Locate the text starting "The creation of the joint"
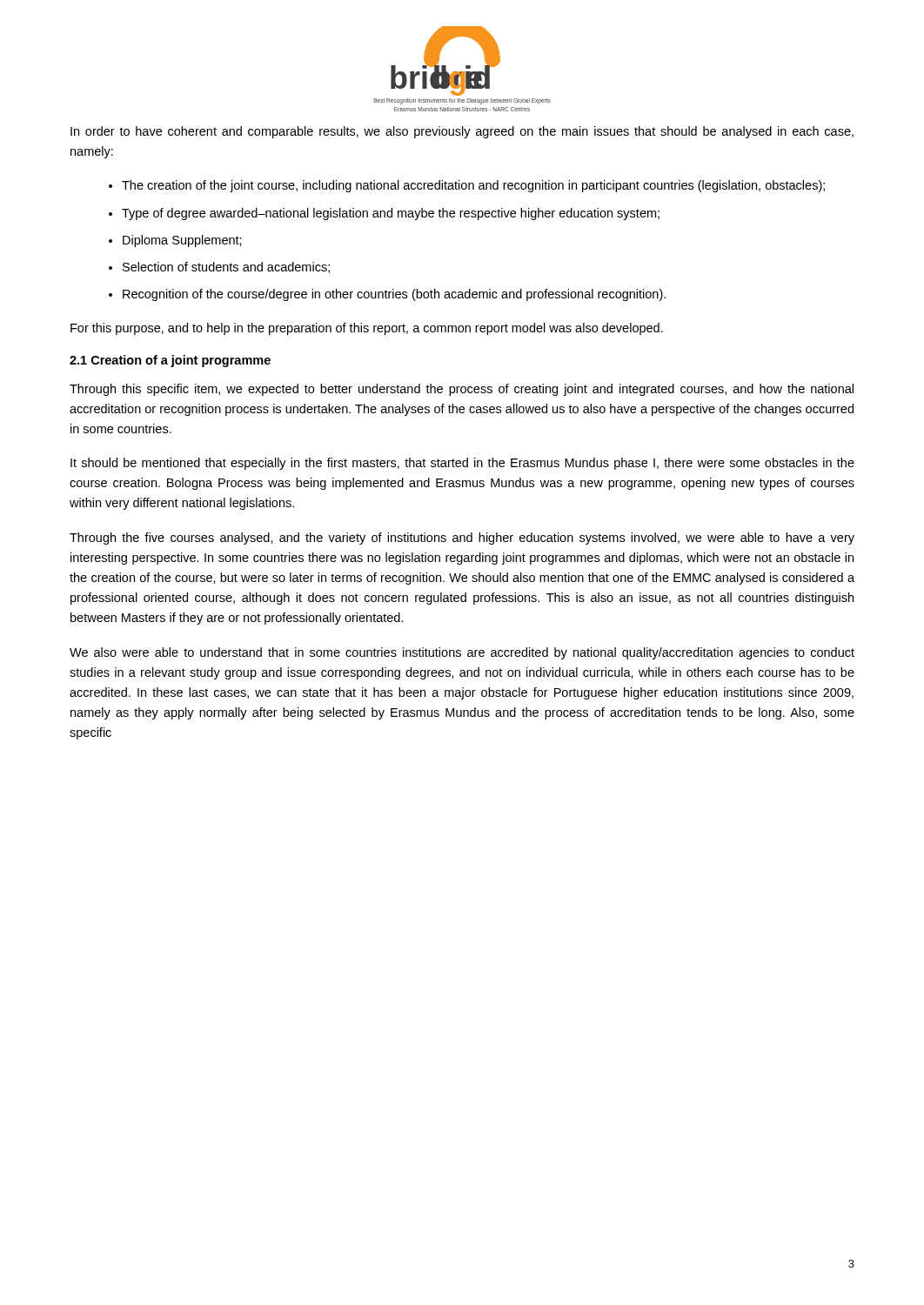 [474, 186]
